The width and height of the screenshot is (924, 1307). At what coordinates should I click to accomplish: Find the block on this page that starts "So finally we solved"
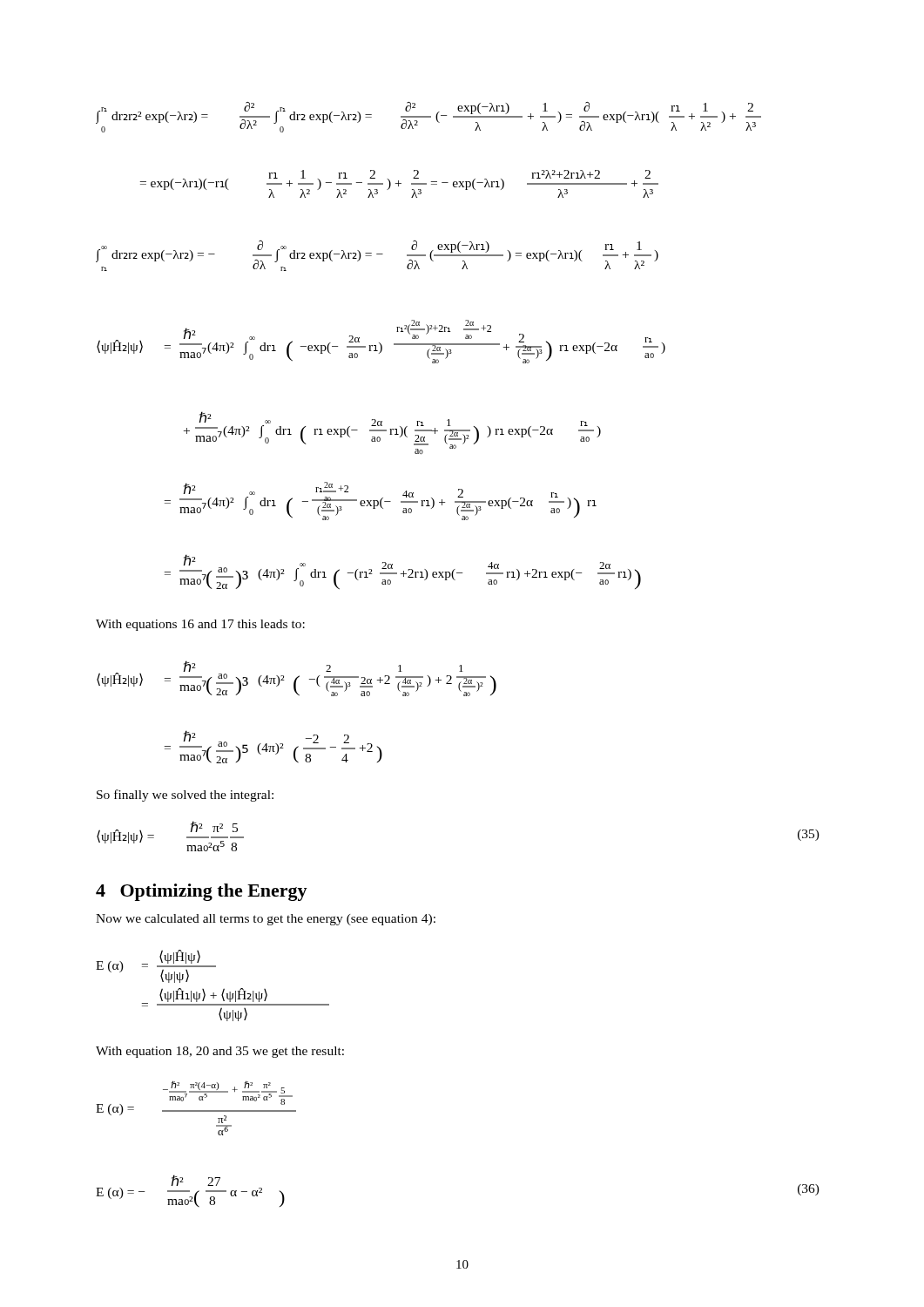(x=185, y=794)
